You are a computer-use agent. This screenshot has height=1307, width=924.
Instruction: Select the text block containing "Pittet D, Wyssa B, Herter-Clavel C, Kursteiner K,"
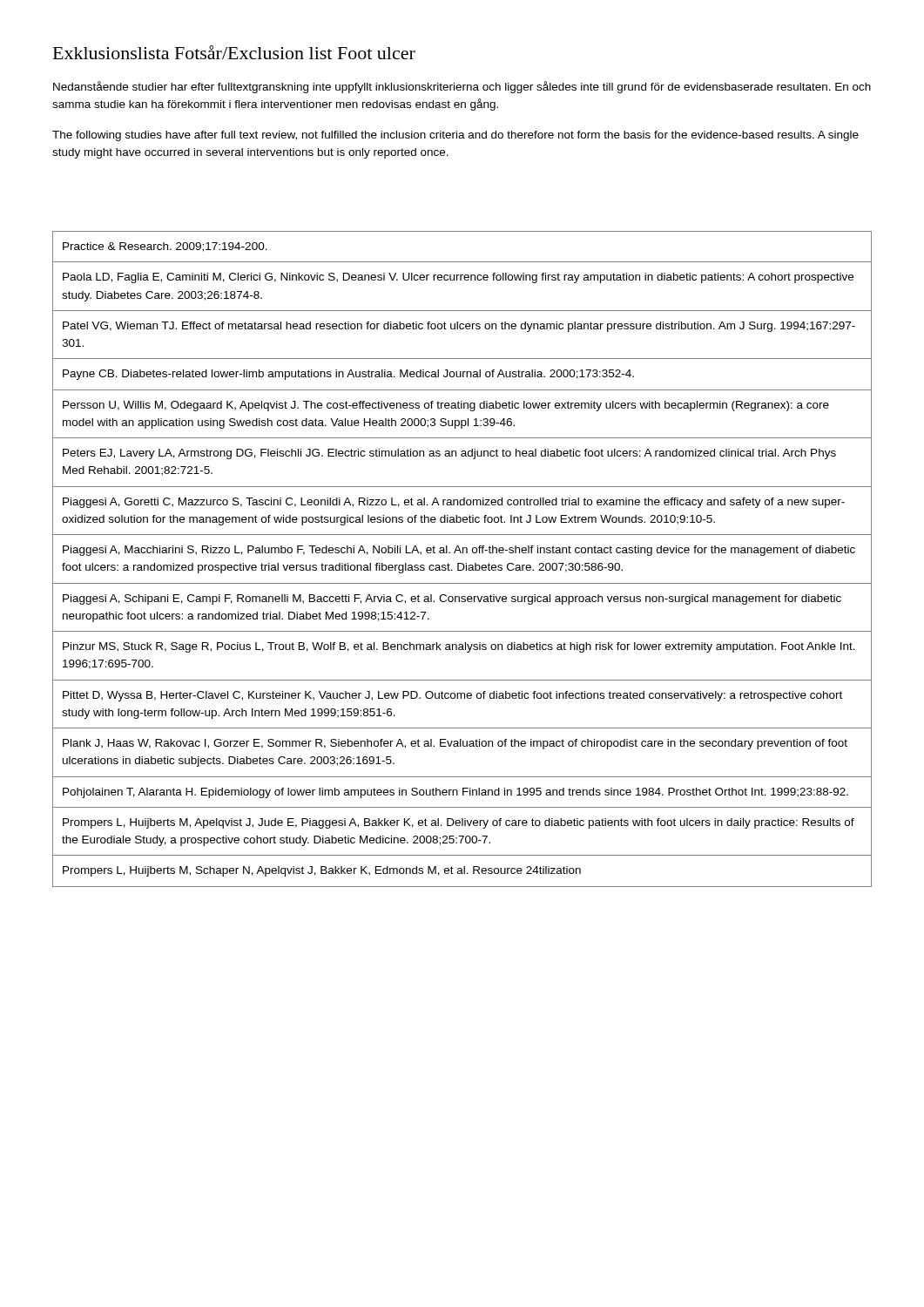coord(452,703)
